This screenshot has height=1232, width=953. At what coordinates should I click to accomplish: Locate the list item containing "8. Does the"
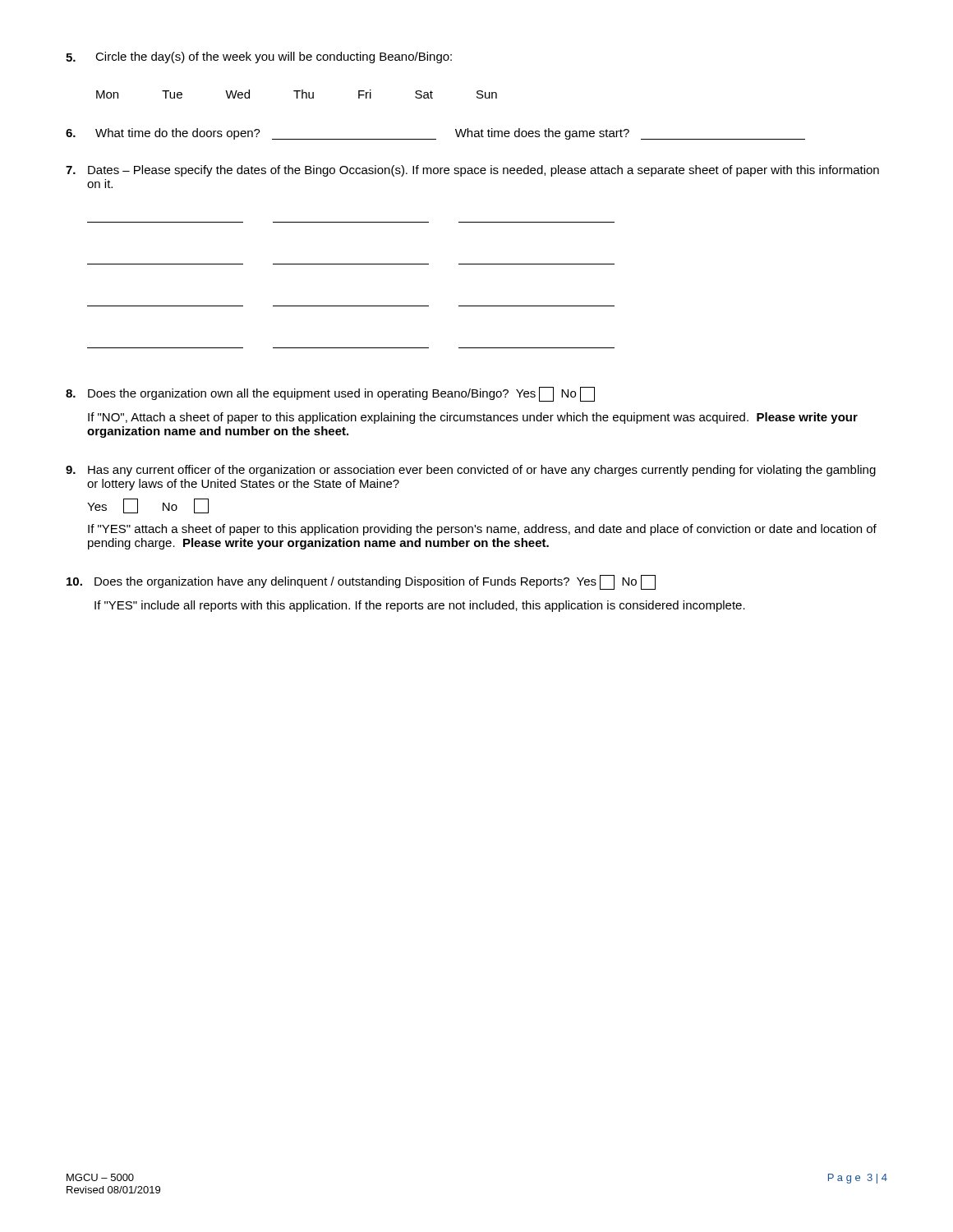[476, 415]
